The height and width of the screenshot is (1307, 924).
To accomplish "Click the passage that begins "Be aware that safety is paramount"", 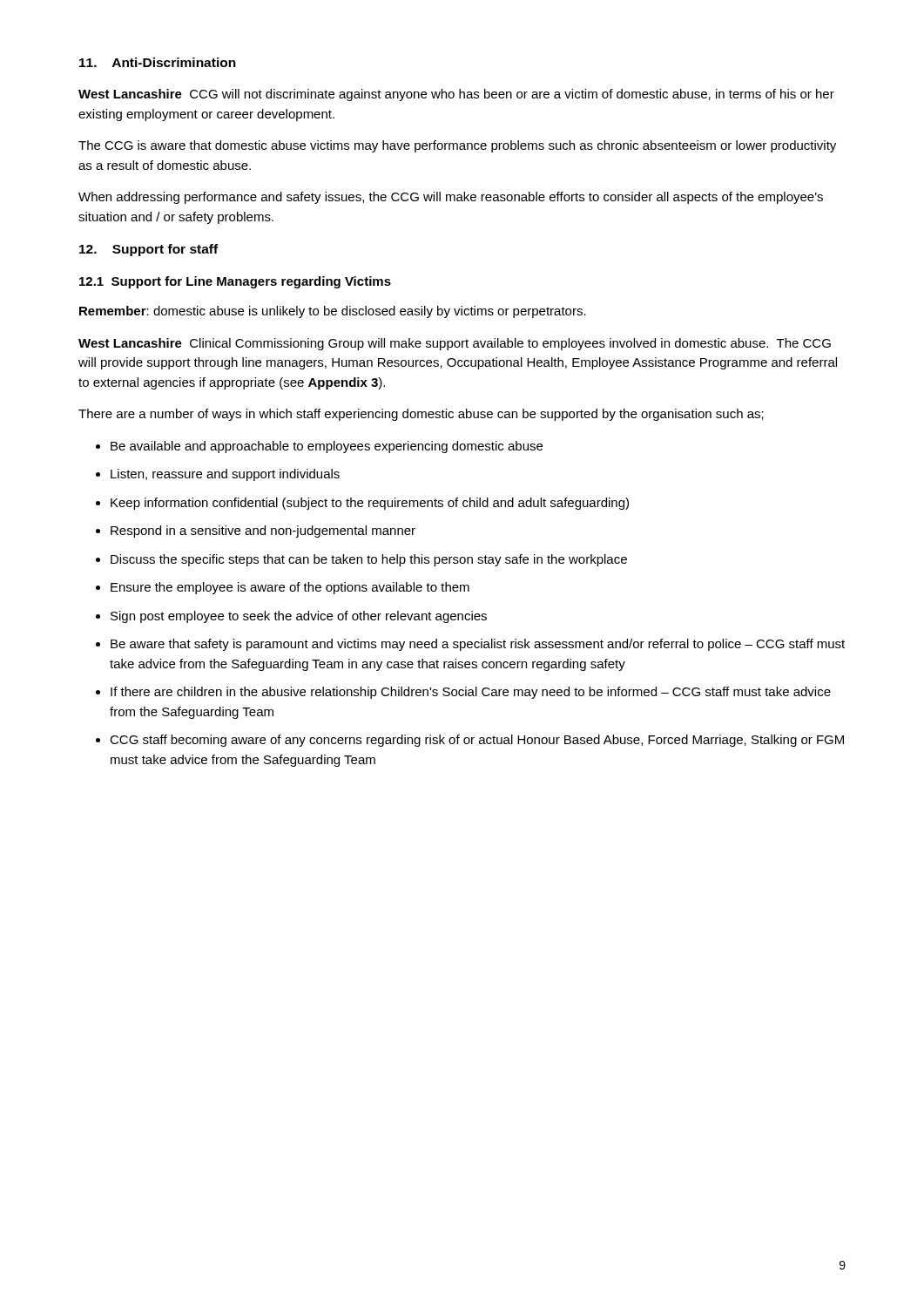I will 477,653.
